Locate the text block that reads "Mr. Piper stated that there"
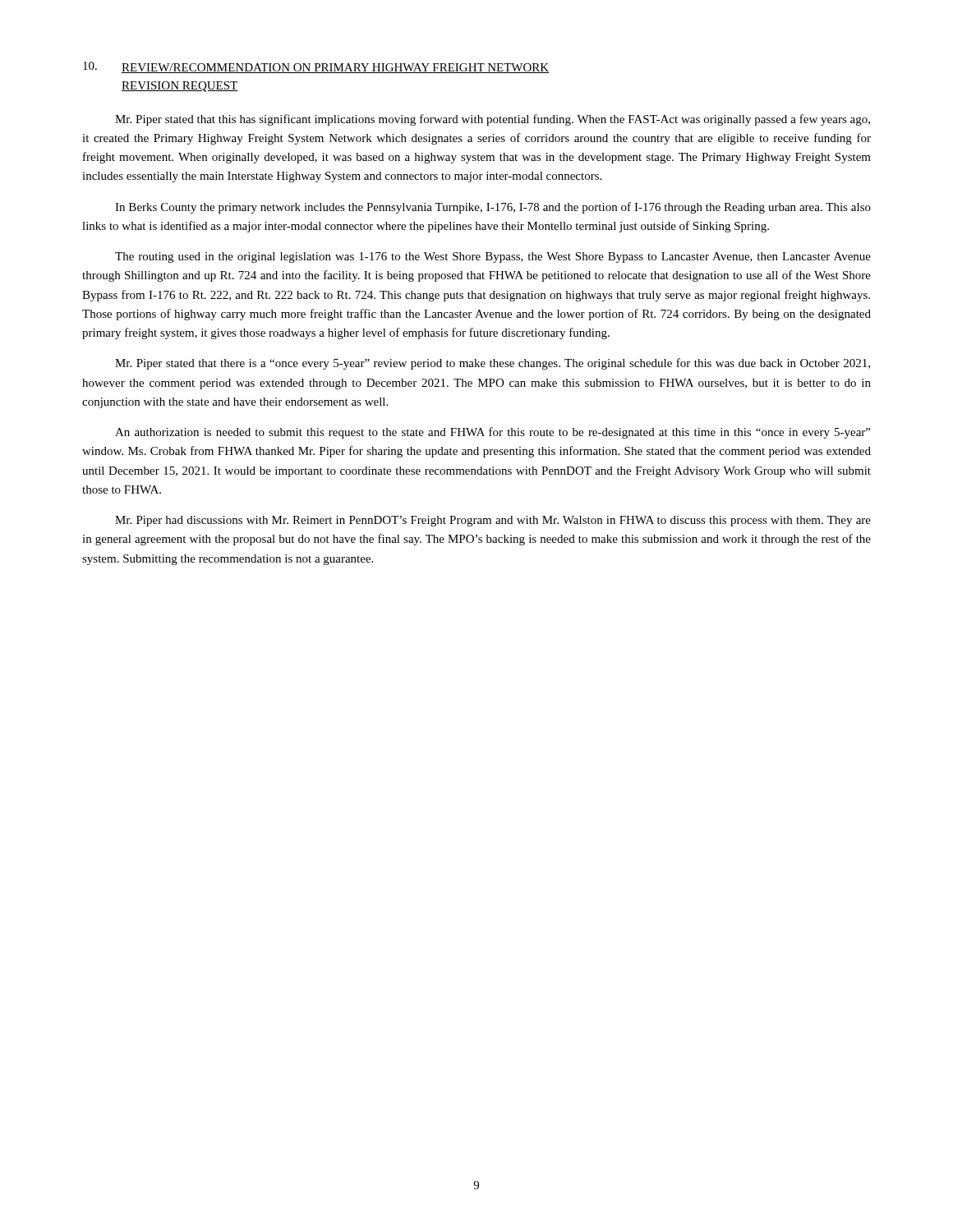 point(476,382)
